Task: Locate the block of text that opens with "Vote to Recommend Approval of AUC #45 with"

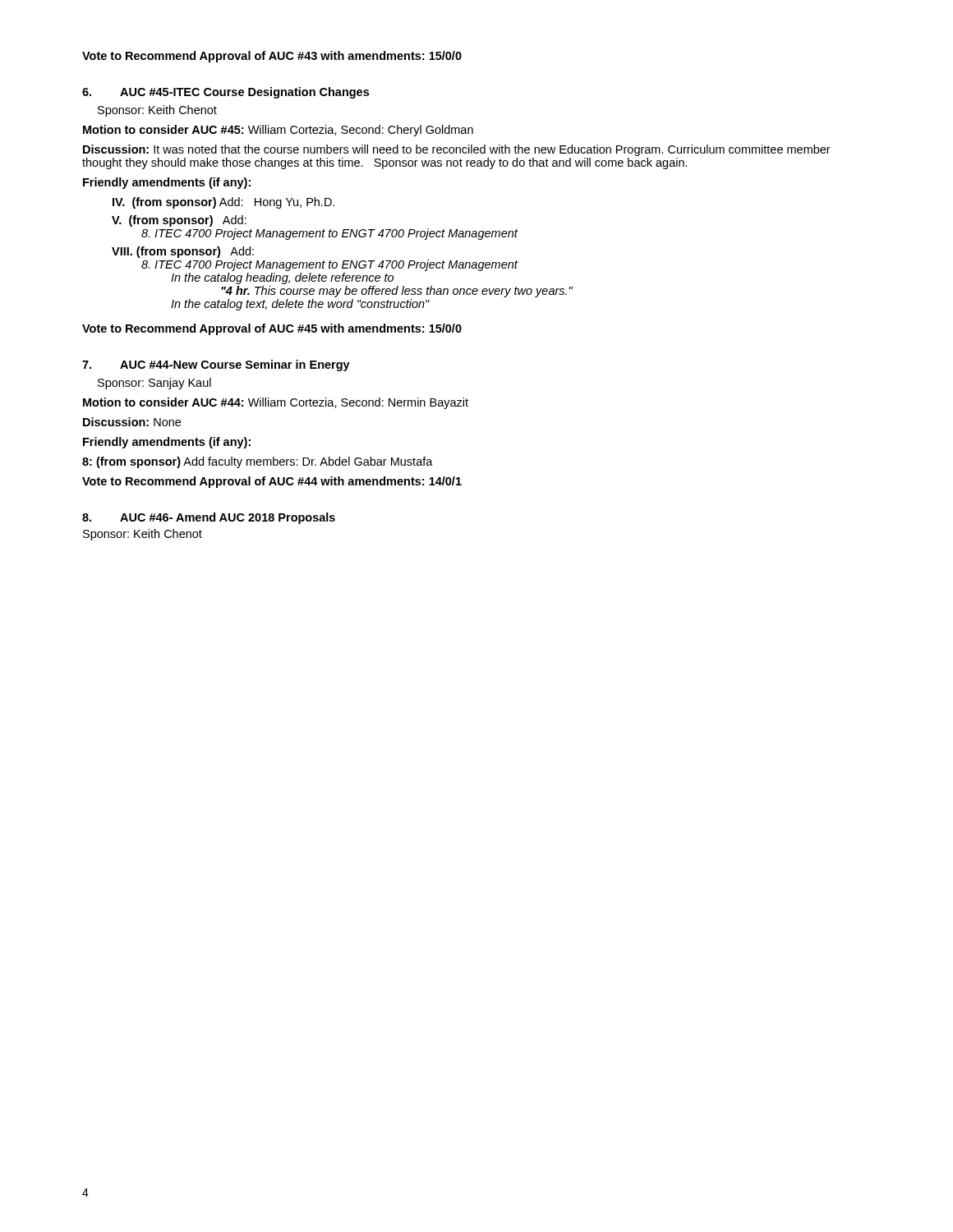Action: click(x=272, y=329)
